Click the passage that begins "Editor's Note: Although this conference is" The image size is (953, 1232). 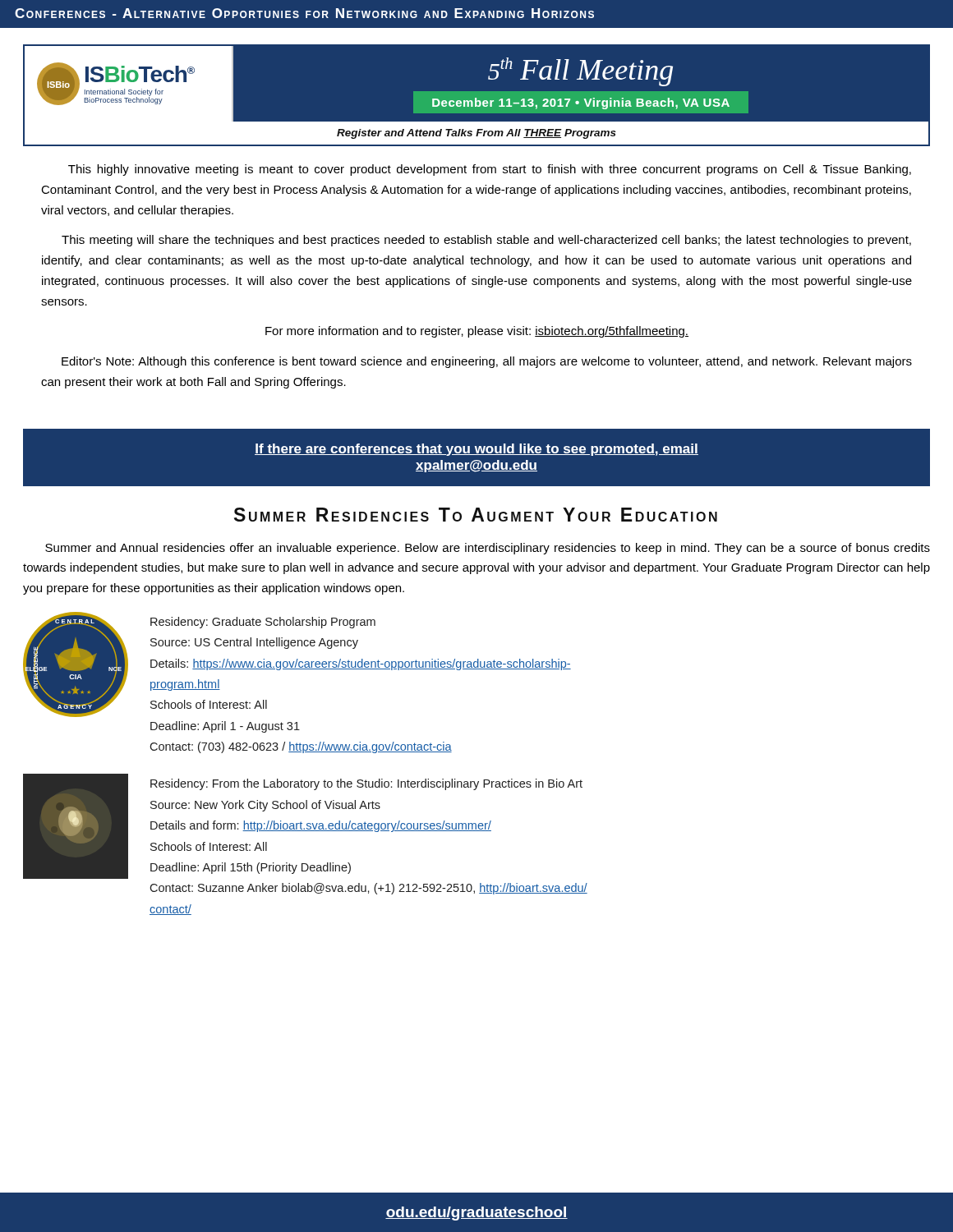pyautogui.click(x=476, y=371)
